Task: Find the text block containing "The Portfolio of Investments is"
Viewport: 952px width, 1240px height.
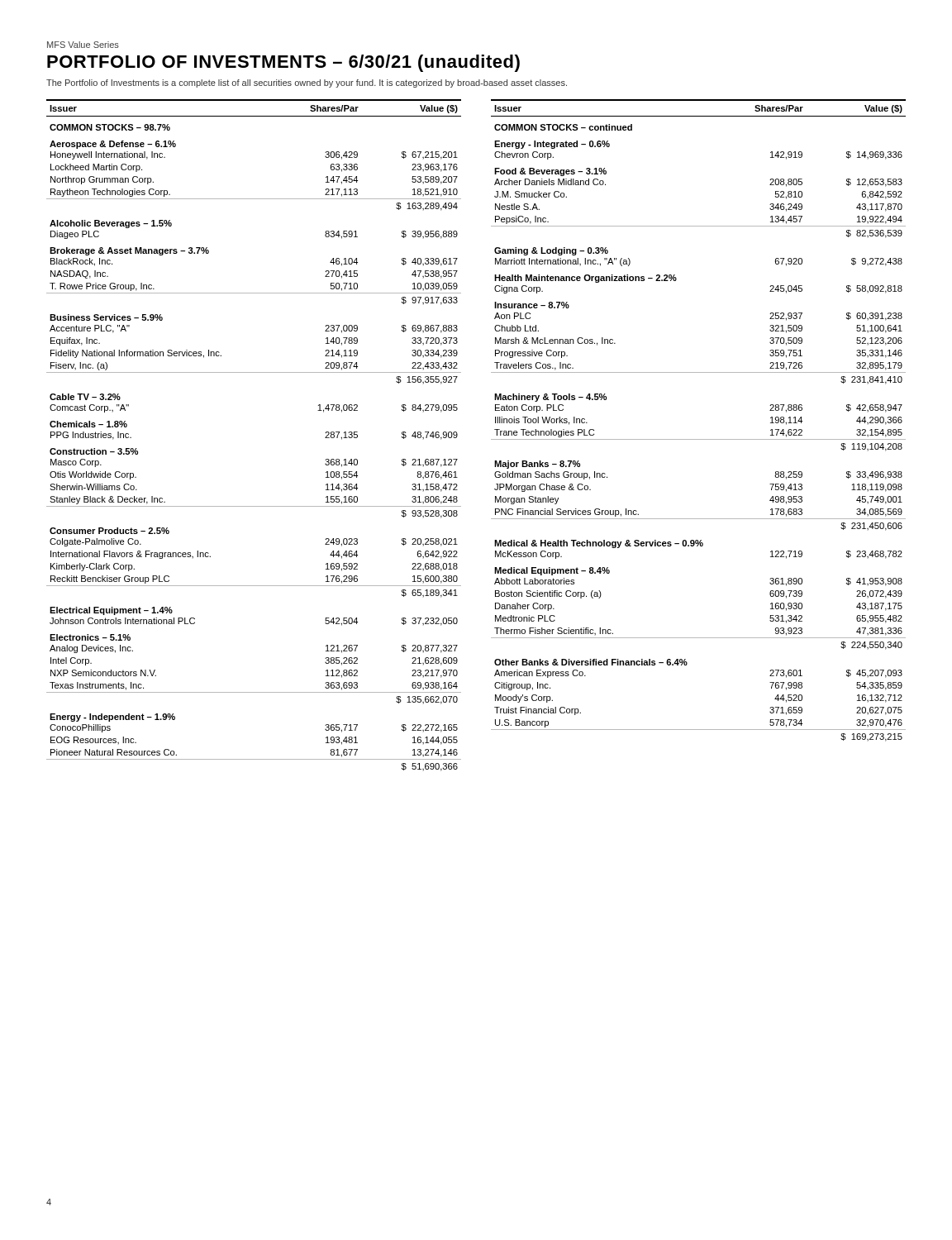Action: coord(307,83)
